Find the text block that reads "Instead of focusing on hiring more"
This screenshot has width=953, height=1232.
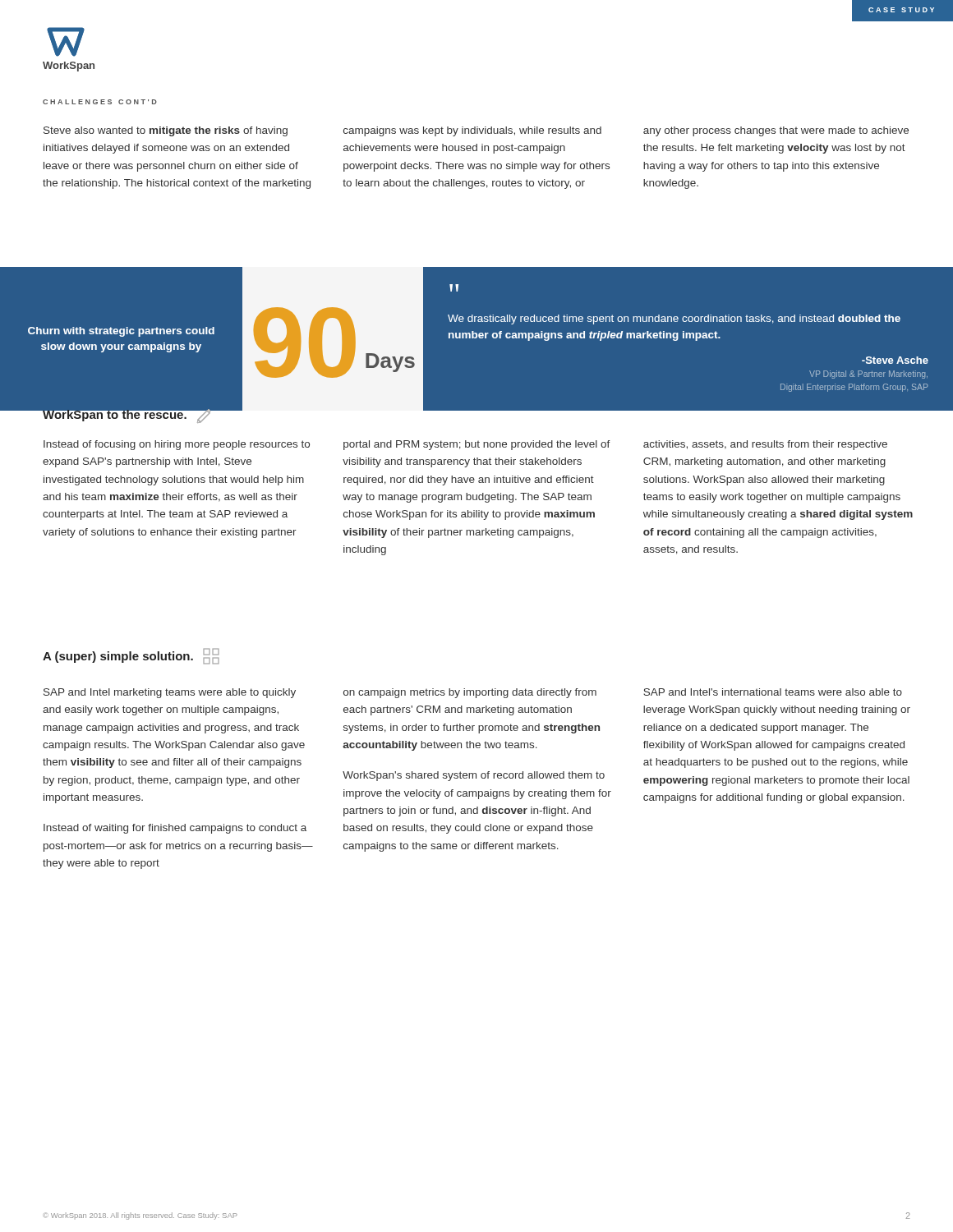tap(176, 488)
